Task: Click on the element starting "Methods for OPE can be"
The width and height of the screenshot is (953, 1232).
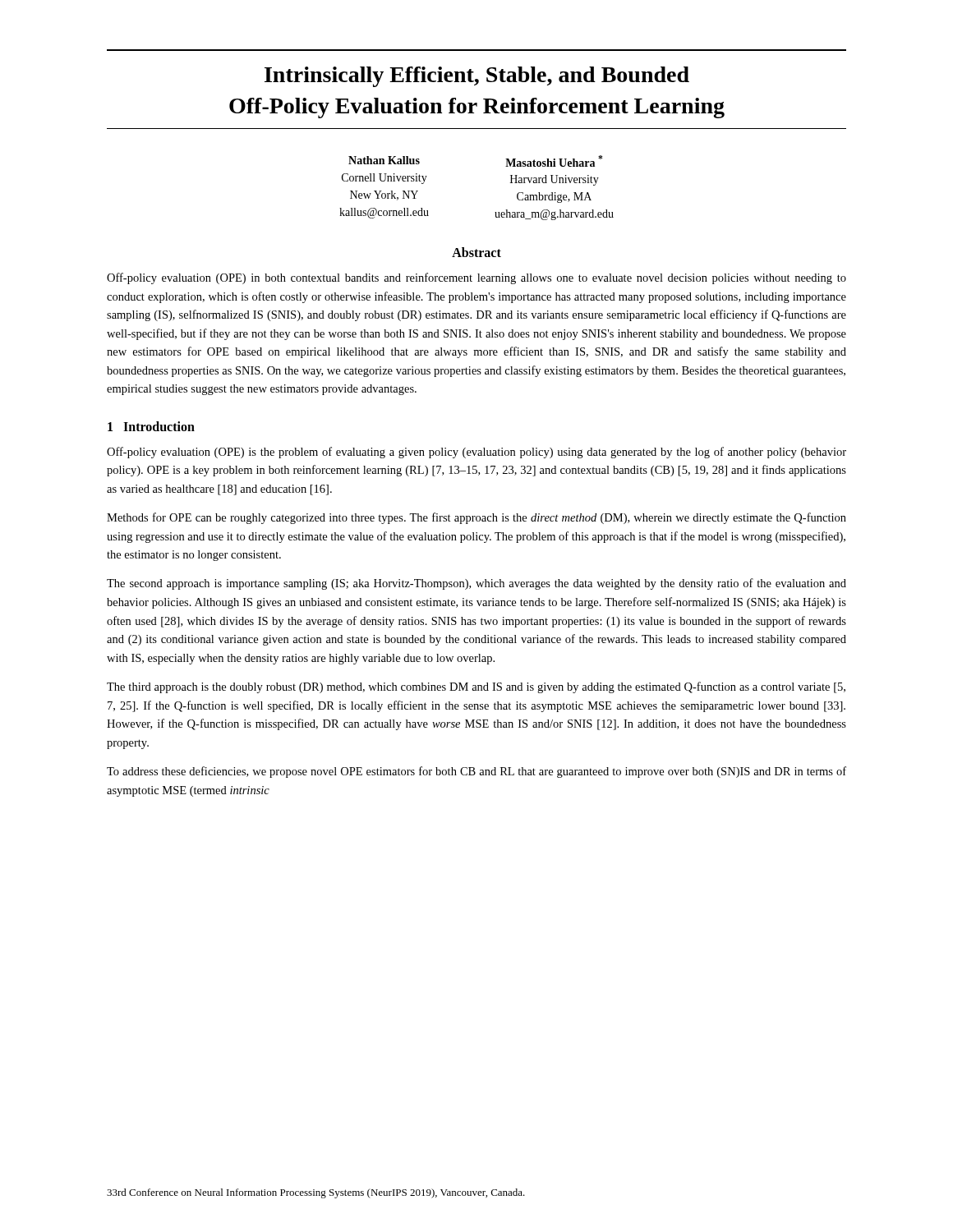Action: pos(476,536)
